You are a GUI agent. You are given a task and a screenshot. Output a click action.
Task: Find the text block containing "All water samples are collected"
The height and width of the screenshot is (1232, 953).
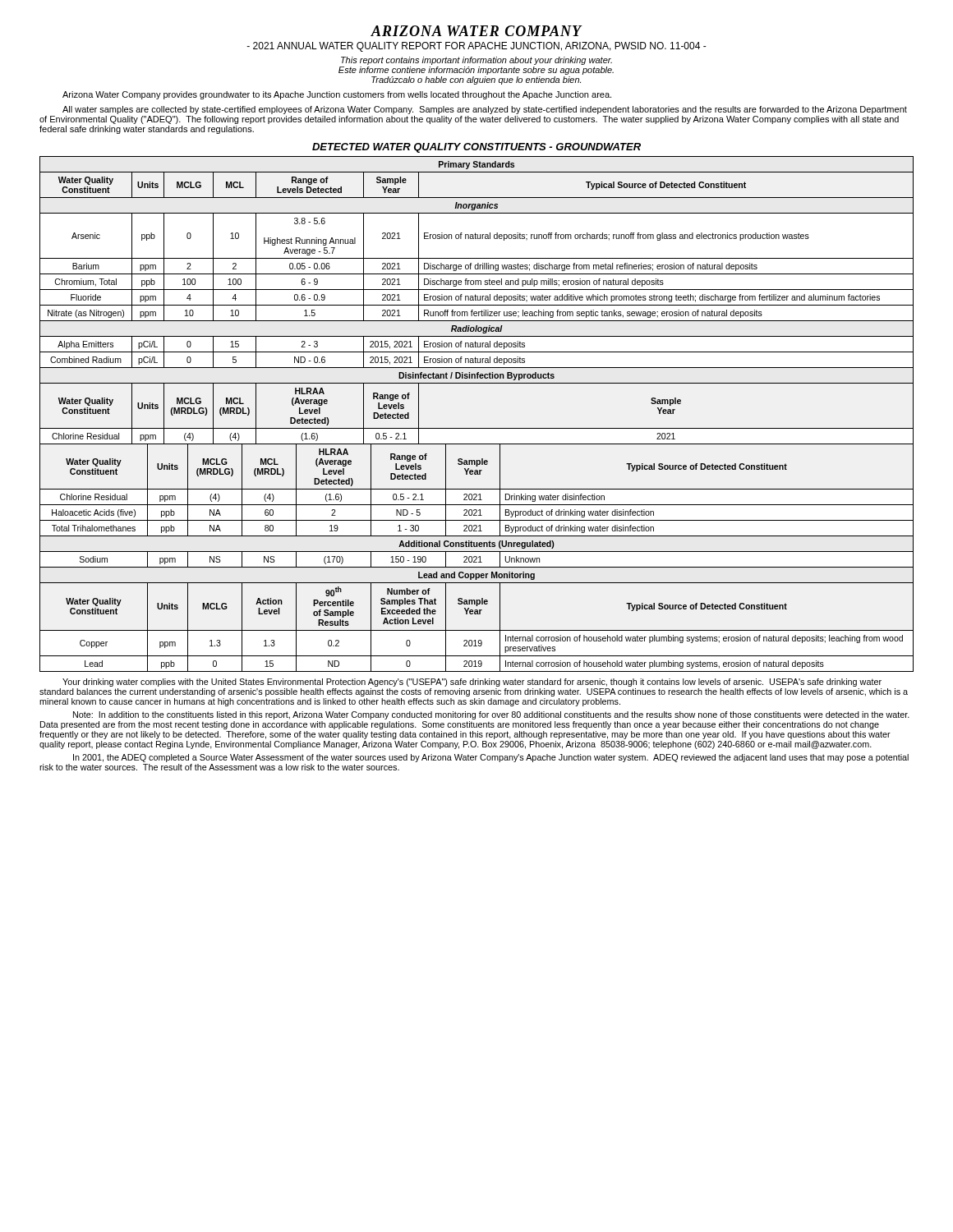point(473,119)
